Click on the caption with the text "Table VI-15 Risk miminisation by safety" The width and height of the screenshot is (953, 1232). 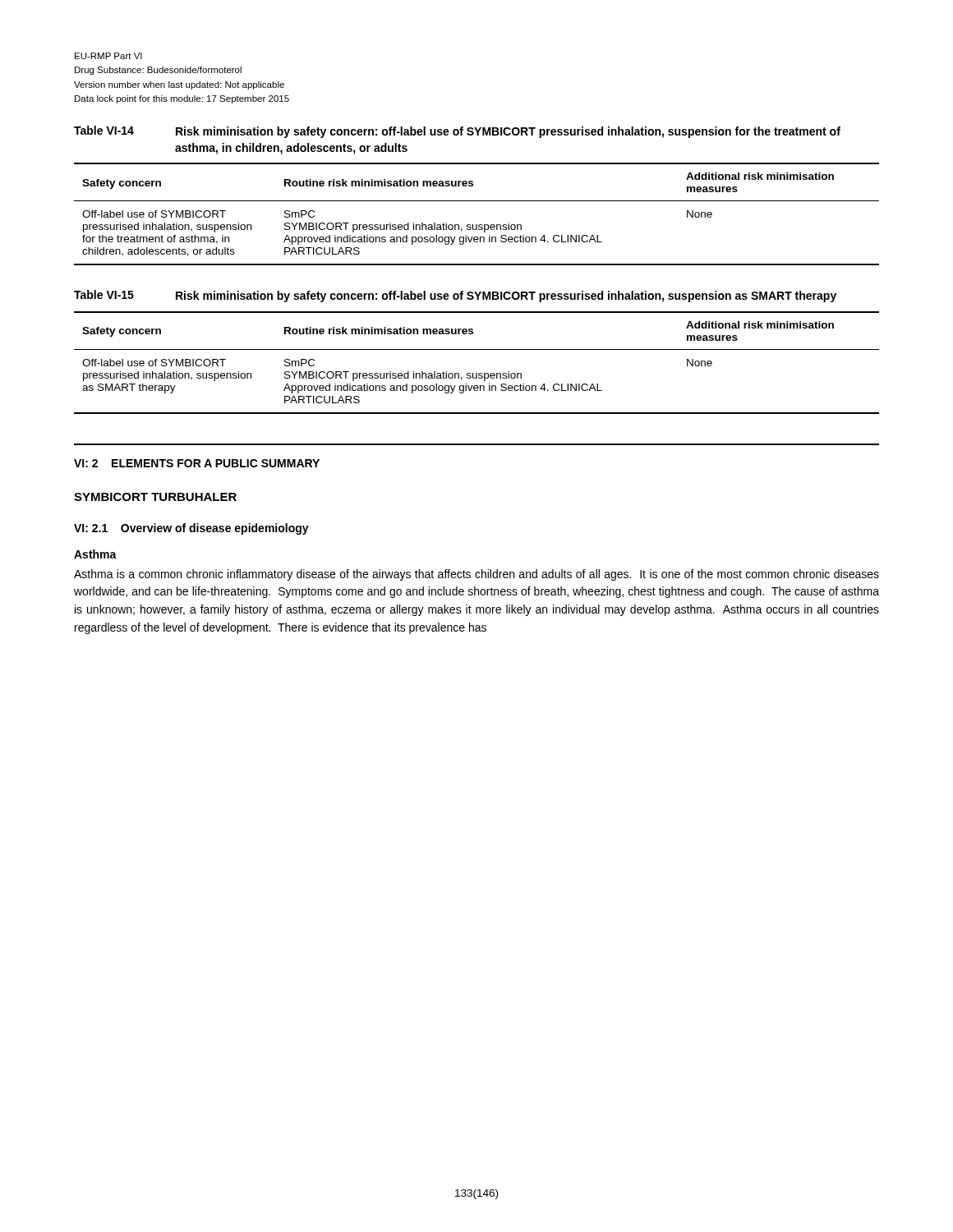pyautogui.click(x=455, y=300)
